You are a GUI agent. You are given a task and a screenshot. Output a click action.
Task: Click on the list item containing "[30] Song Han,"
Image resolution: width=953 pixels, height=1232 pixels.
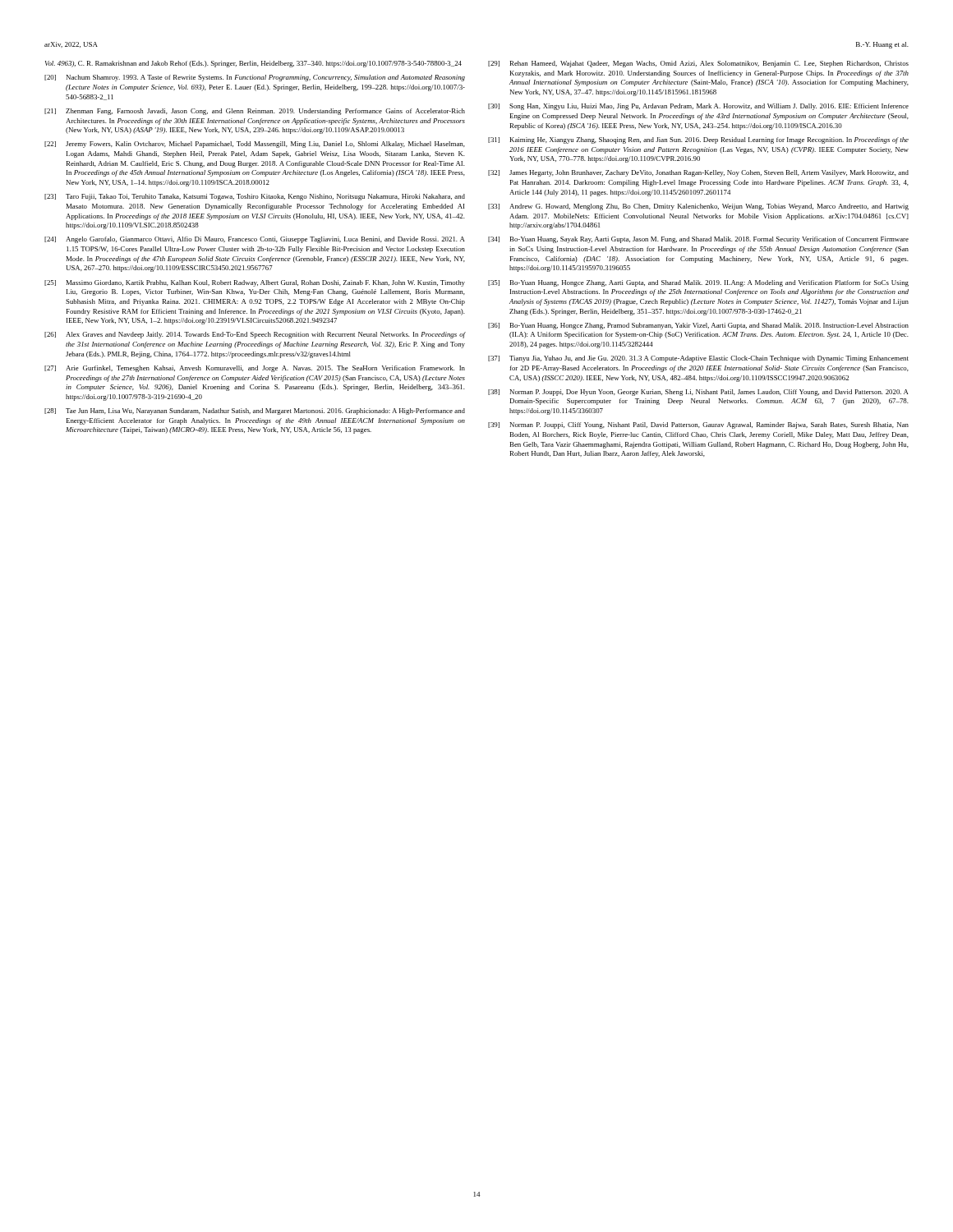698,116
